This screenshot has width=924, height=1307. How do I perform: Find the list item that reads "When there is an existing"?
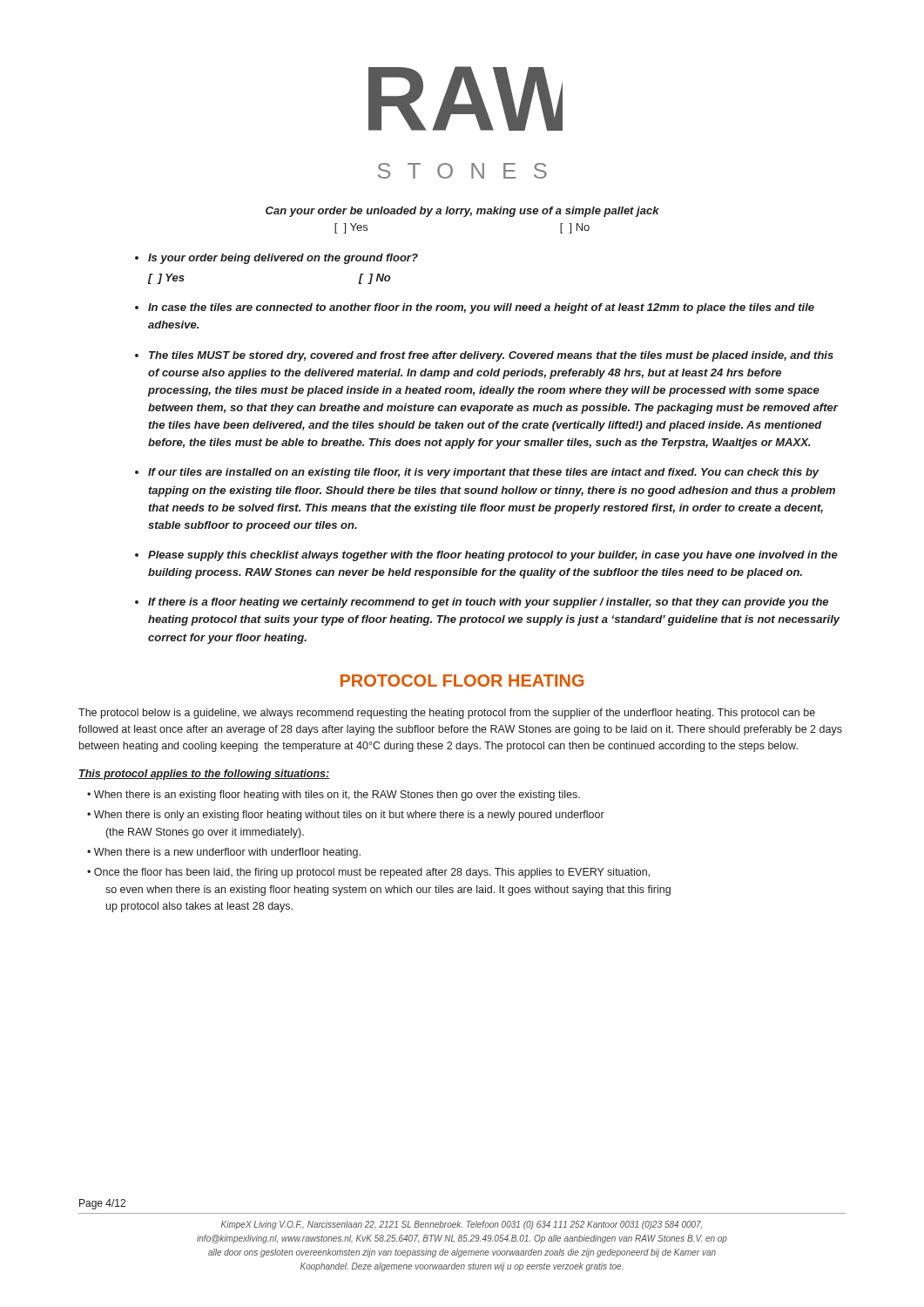click(340, 794)
